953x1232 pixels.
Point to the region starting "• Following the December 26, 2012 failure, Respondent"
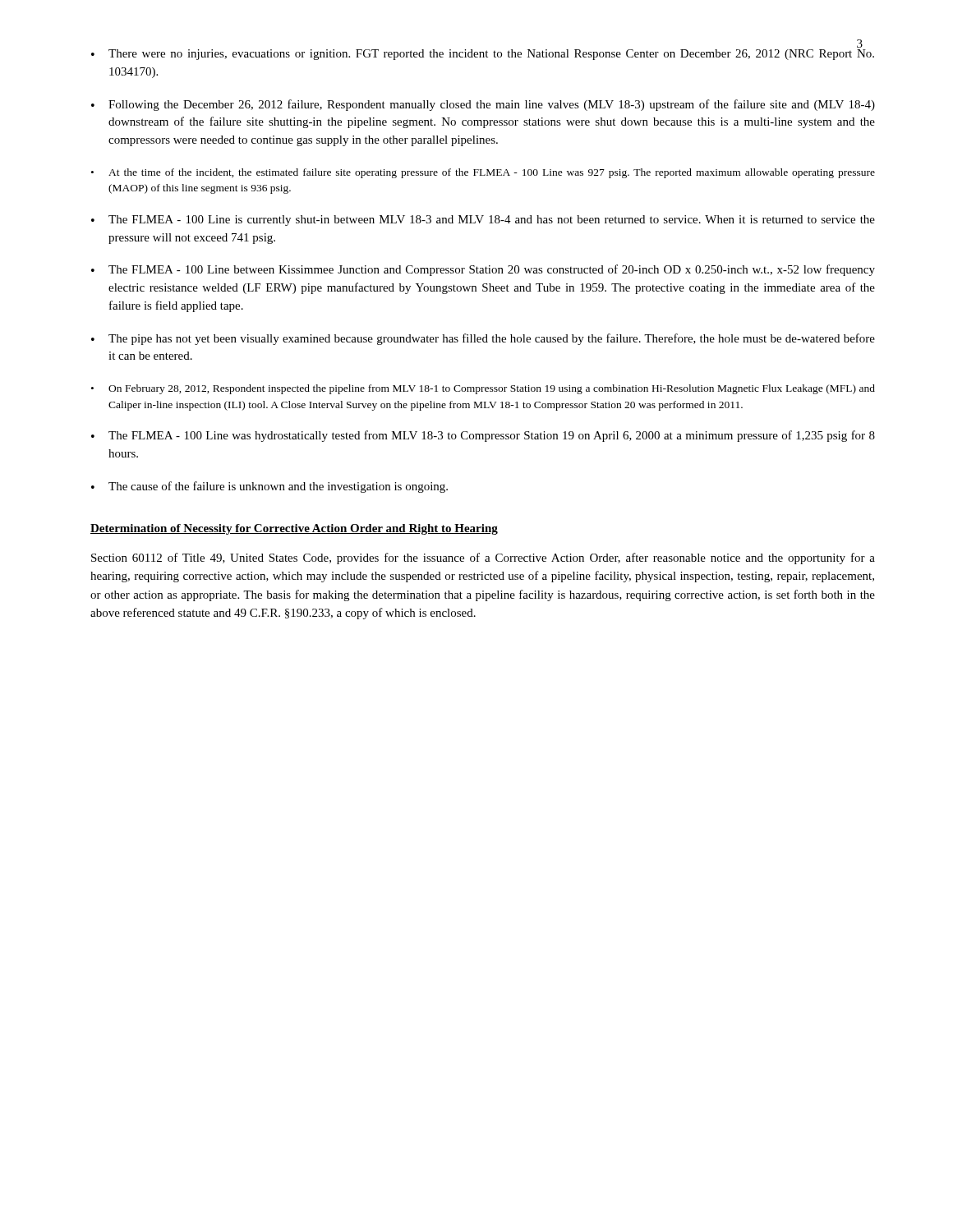click(483, 123)
